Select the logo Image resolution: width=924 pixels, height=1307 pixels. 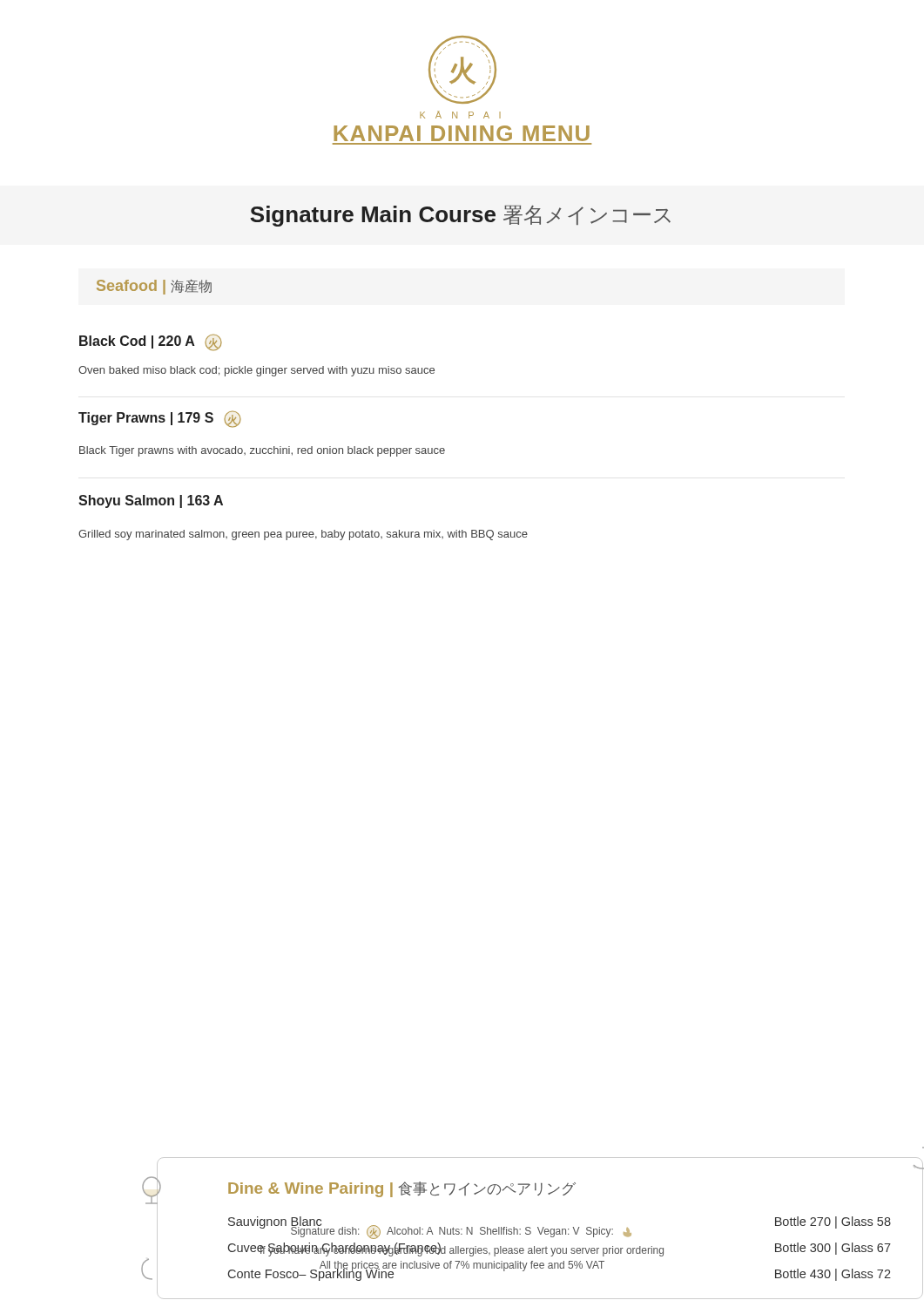462,78
